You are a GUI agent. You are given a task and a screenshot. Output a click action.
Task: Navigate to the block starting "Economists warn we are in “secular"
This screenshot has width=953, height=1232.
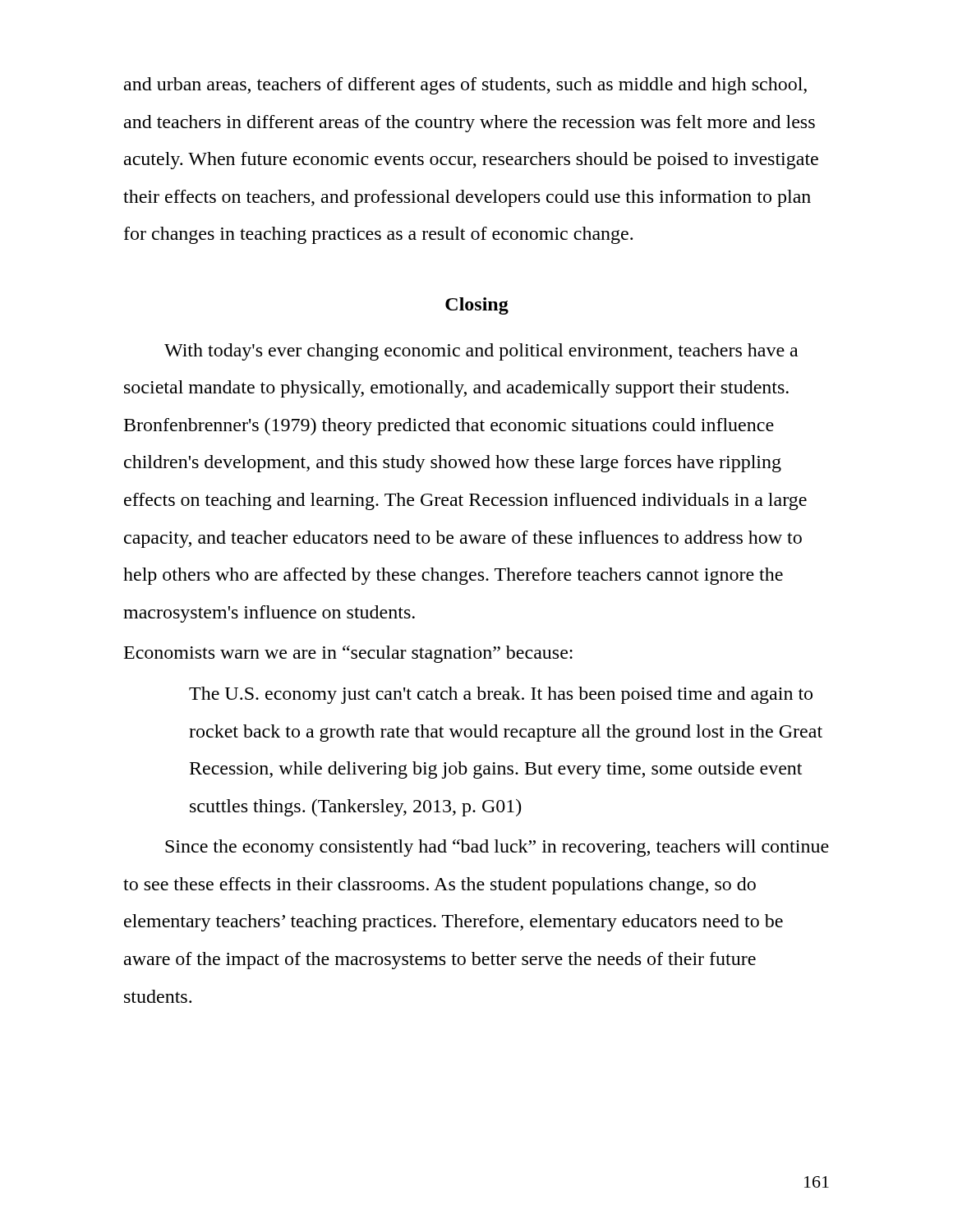(x=349, y=652)
